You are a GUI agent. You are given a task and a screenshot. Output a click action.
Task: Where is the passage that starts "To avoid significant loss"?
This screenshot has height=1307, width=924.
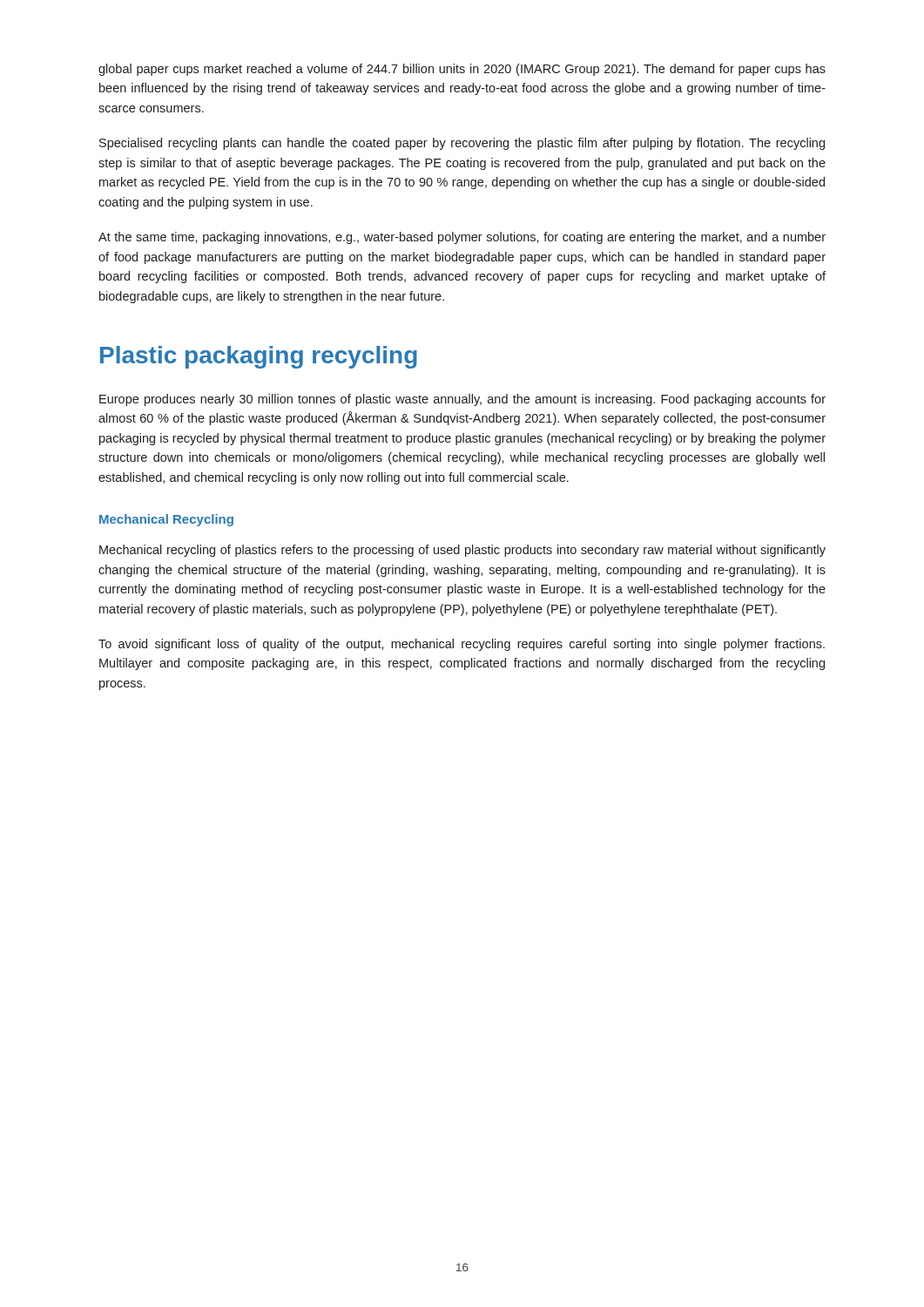coord(462,663)
